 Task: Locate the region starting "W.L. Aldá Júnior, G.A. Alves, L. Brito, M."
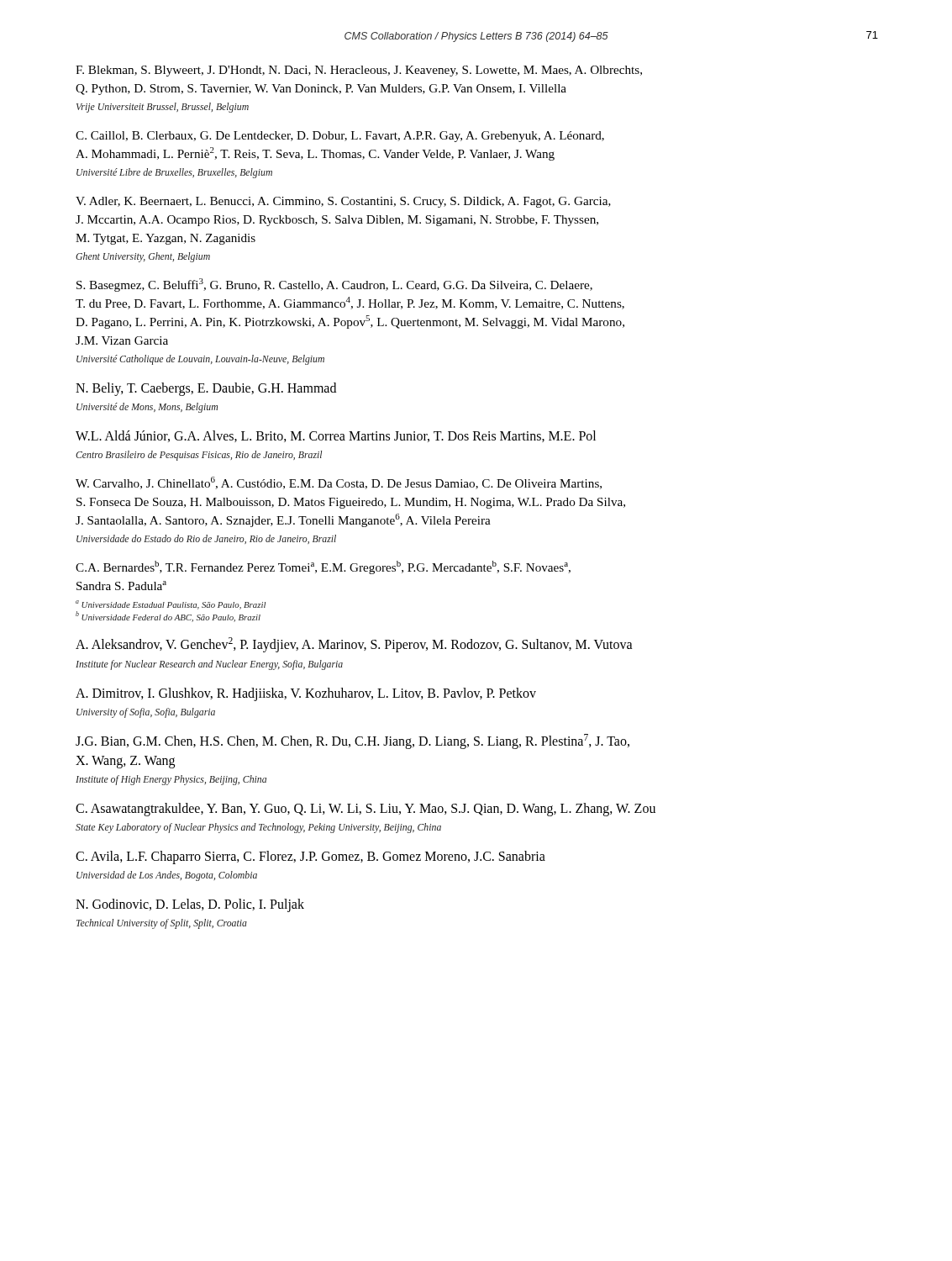(336, 436)
